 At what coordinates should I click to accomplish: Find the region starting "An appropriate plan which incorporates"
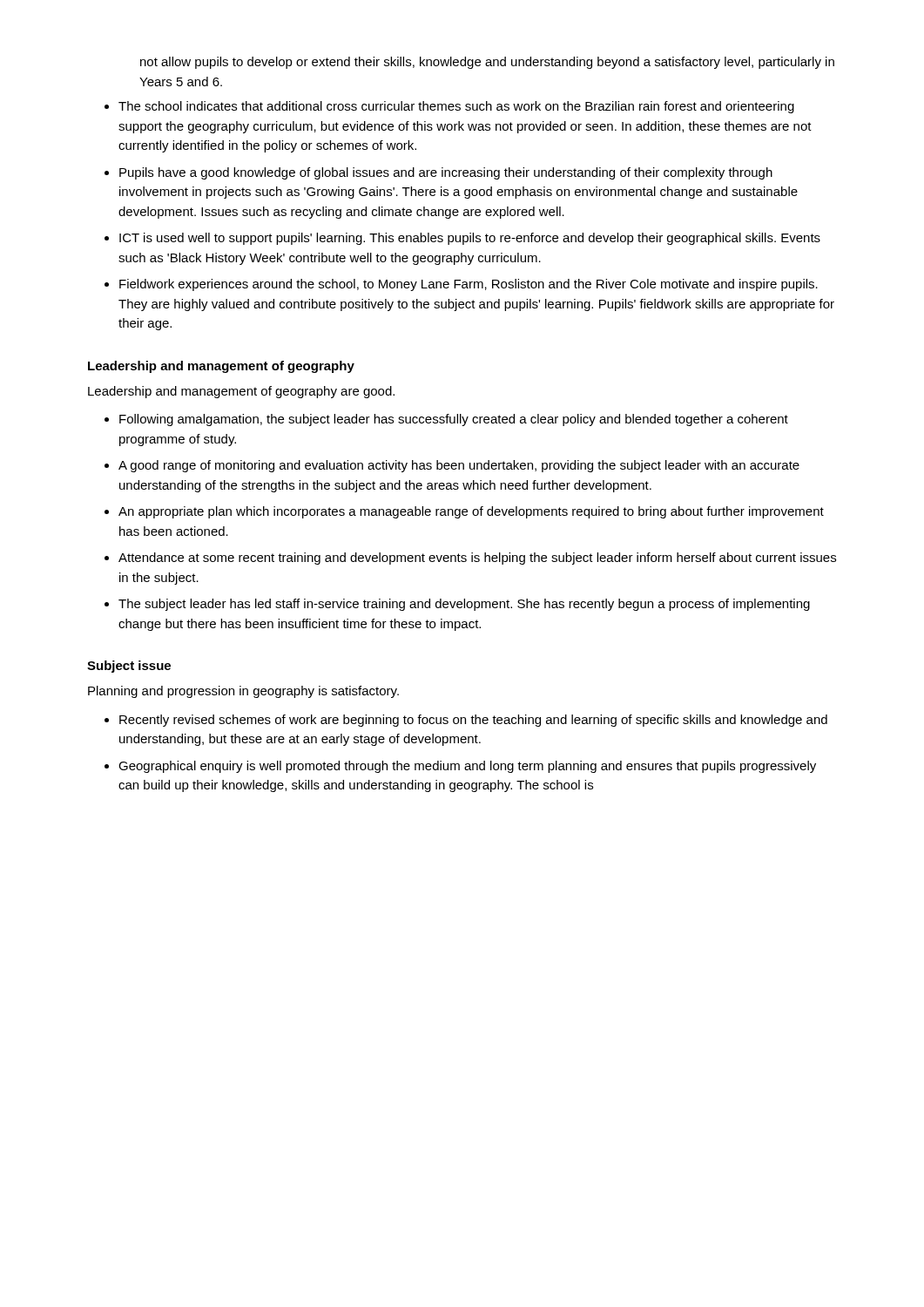pyautogui.click(x=471, y=521)
